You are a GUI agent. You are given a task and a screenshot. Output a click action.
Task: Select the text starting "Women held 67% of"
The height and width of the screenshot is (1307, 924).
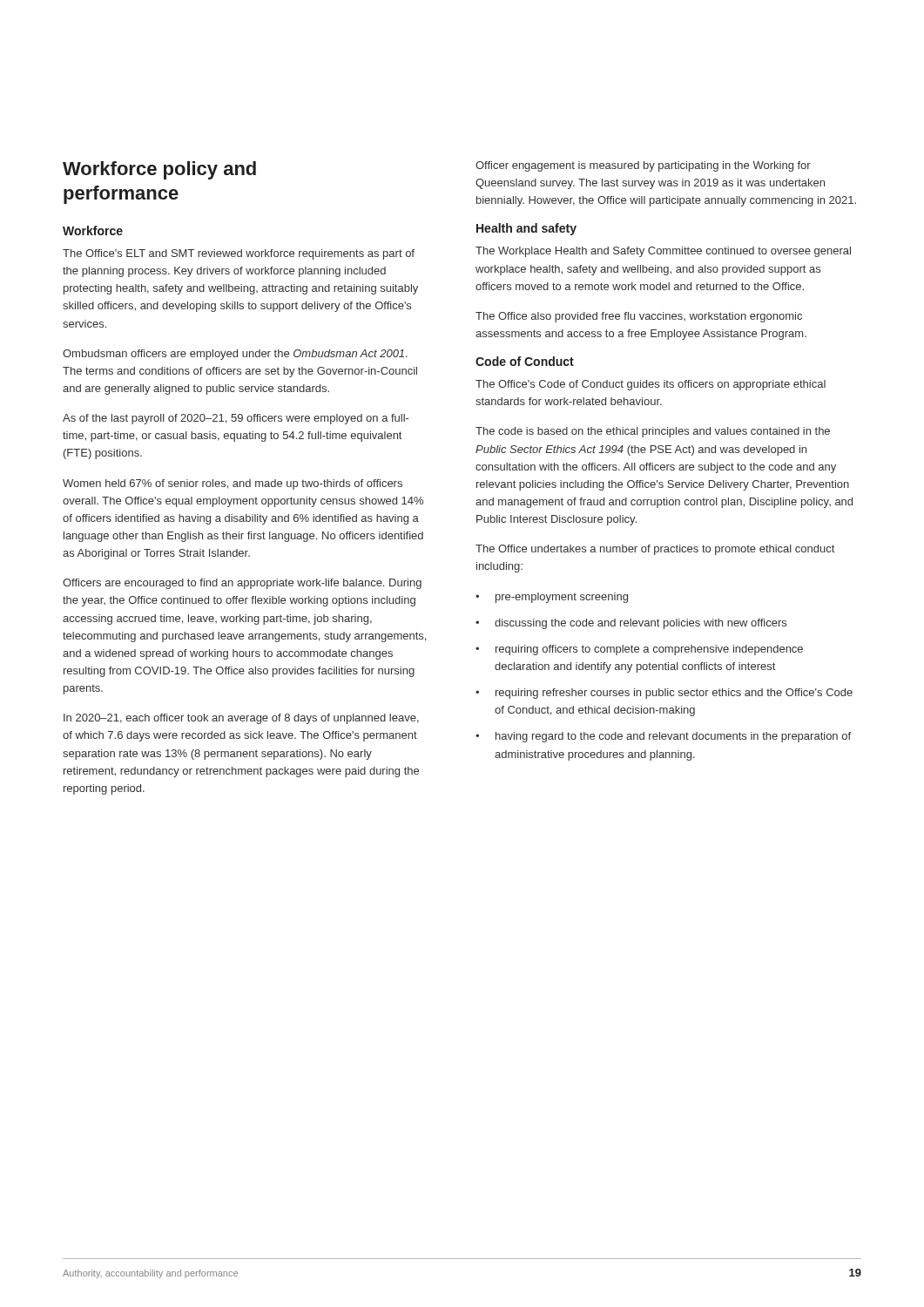246,518
